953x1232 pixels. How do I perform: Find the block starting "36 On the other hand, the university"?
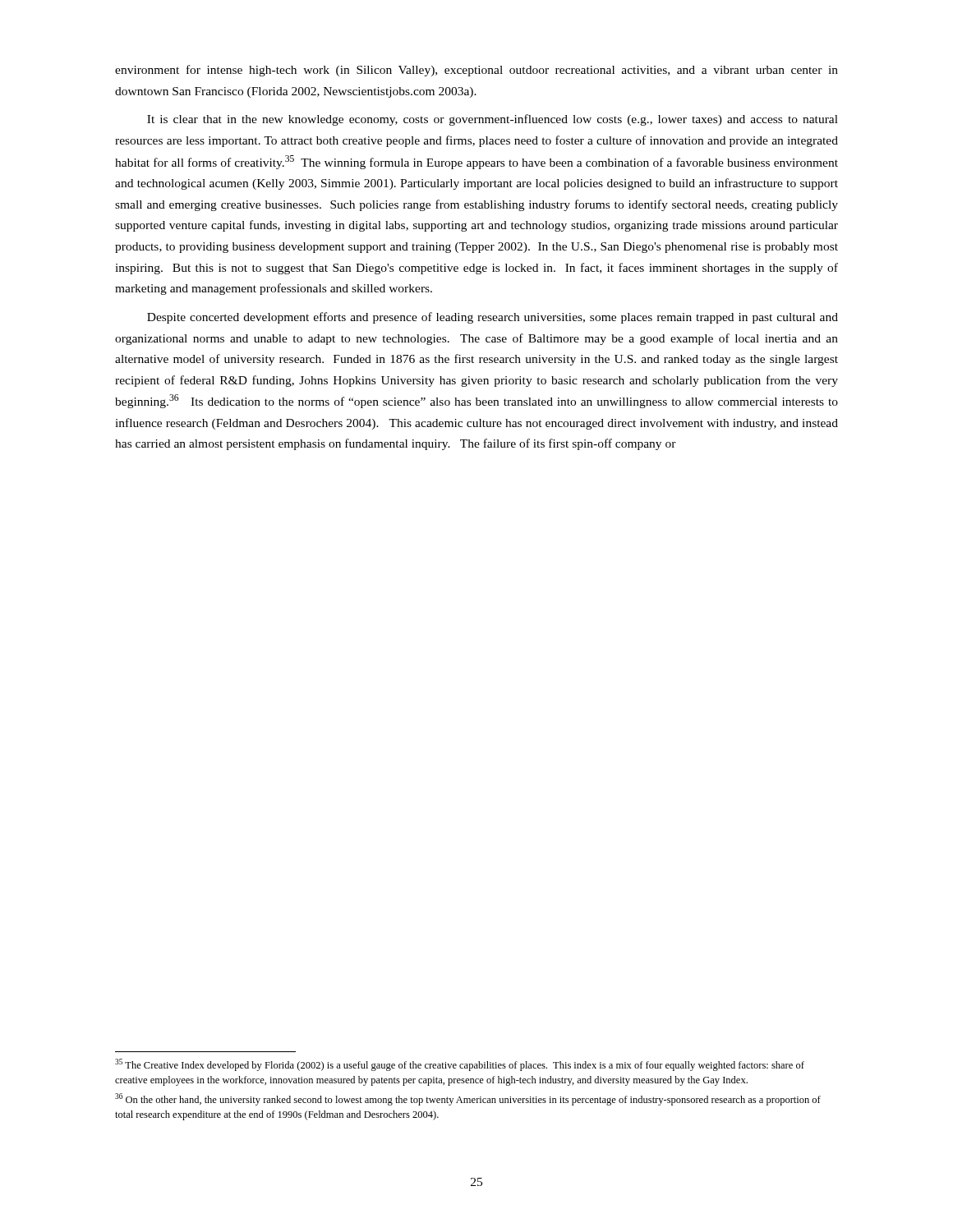pyautogui.click(x=468, y=1106)
